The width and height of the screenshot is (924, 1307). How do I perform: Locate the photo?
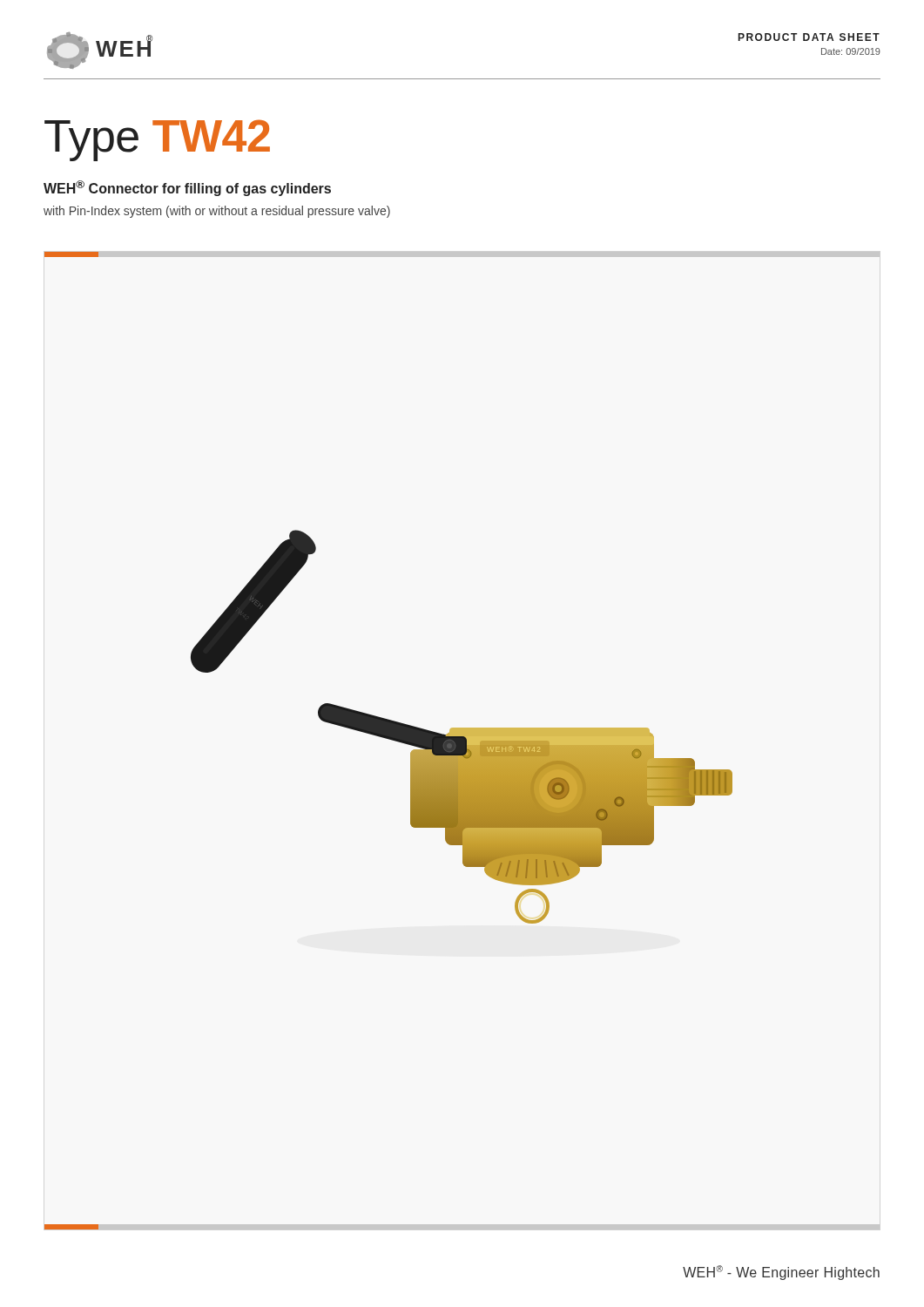[462, 741]
